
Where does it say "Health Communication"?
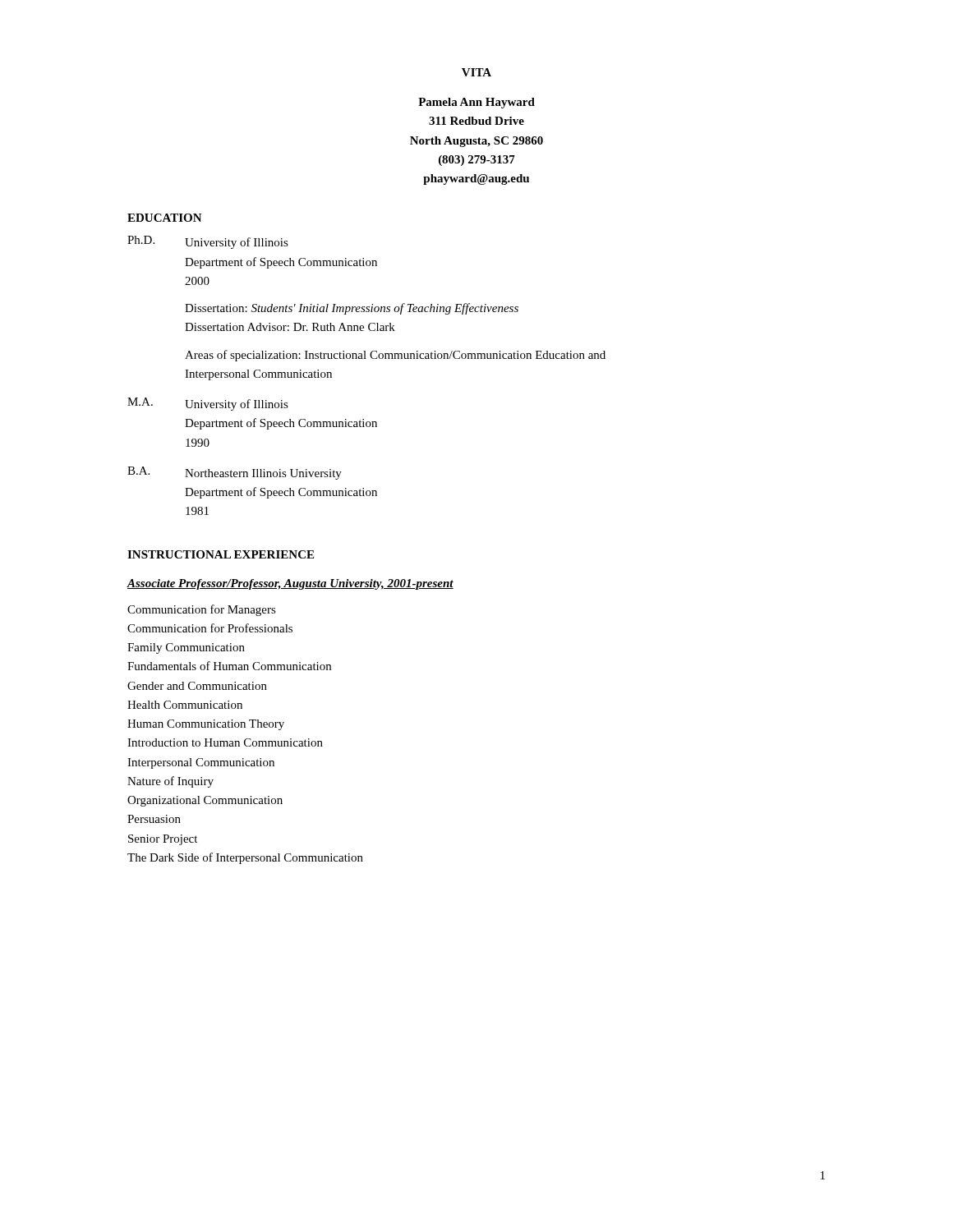tap(185, 705)
